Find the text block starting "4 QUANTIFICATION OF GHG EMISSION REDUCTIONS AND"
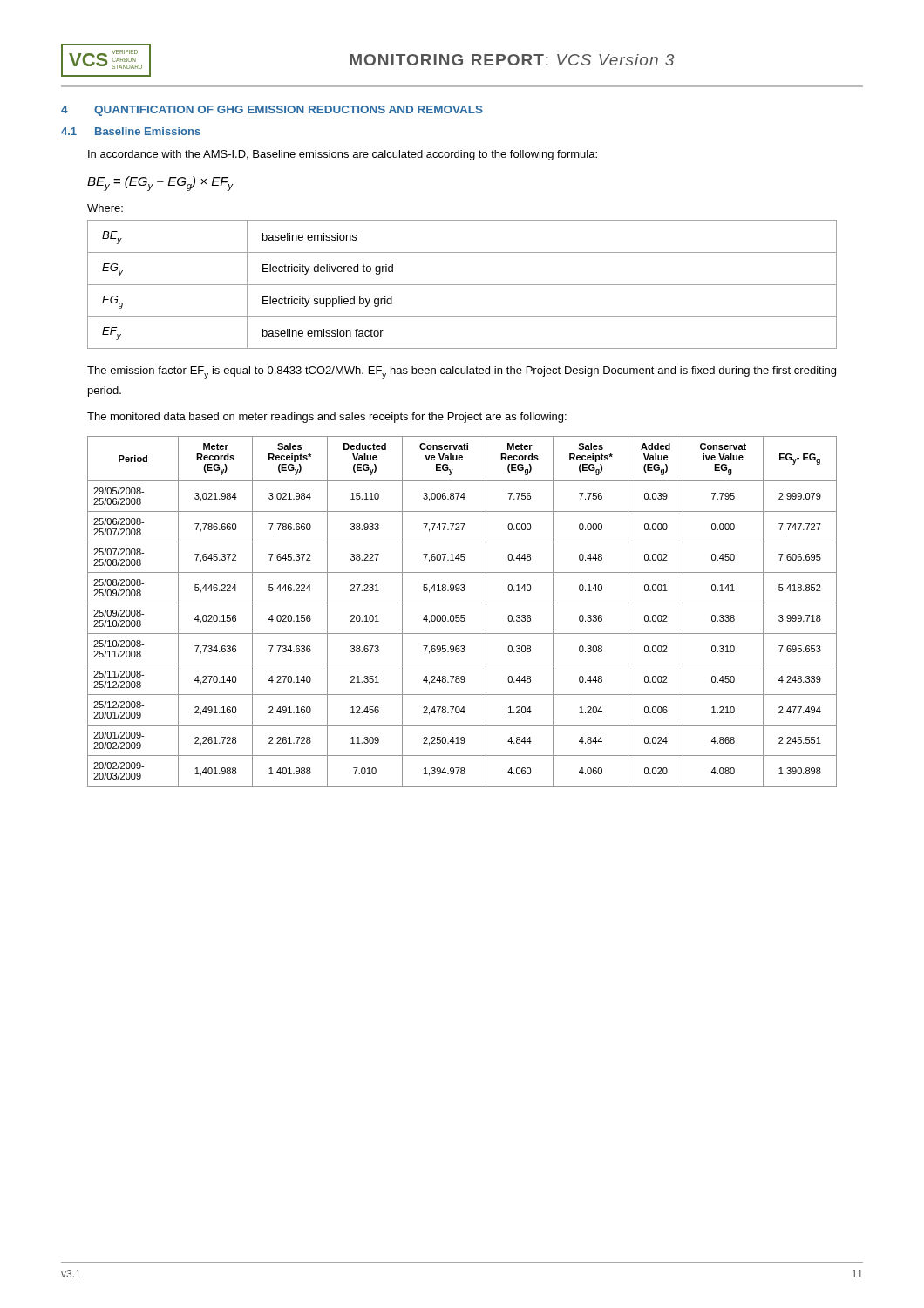 [x=272, y=109]
